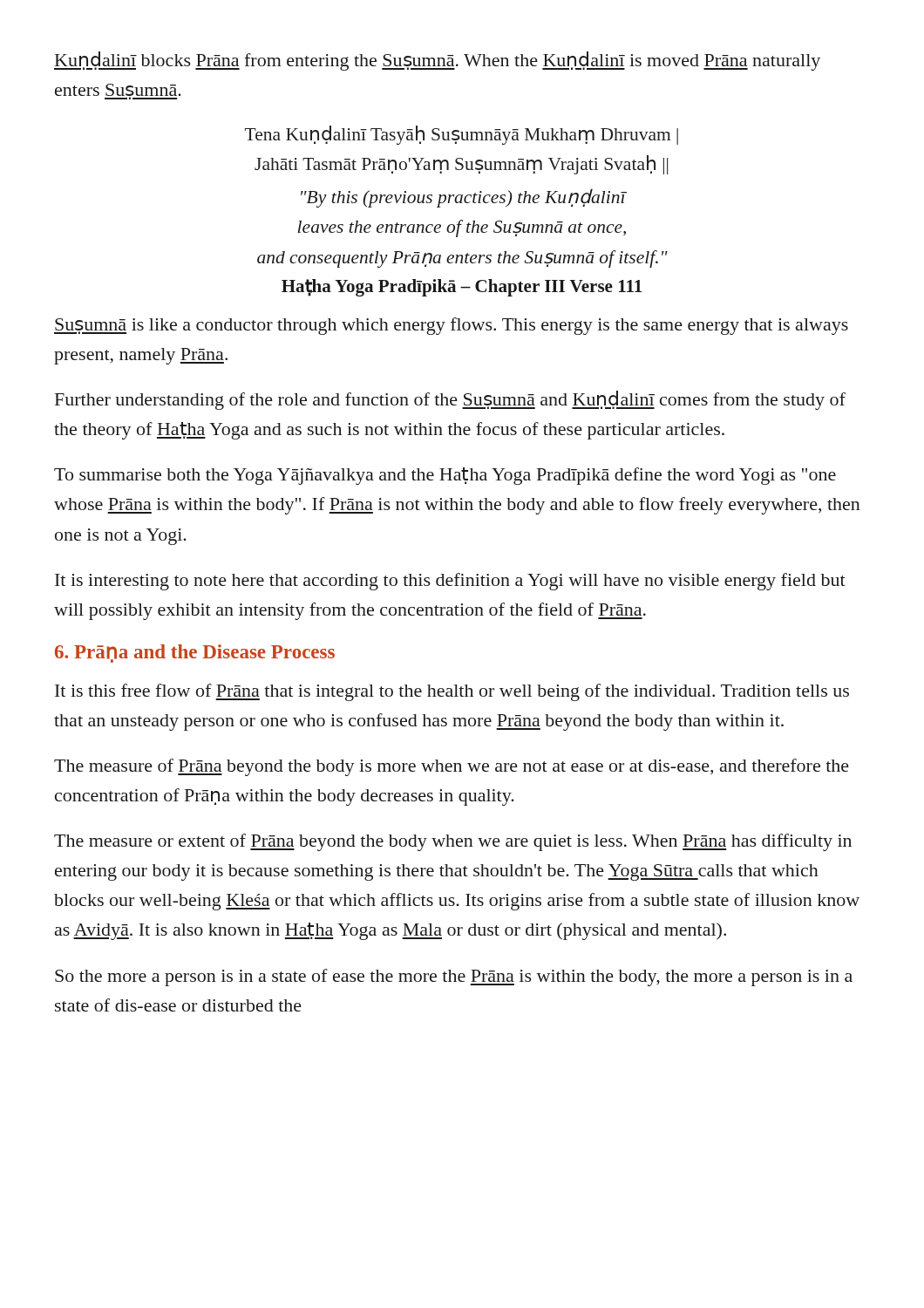Click on the element starting "Suṣumnā is like a conductor through which energy"
Image resolution: width=924 pixels, height=1308 pixels.
click(451, 339)
